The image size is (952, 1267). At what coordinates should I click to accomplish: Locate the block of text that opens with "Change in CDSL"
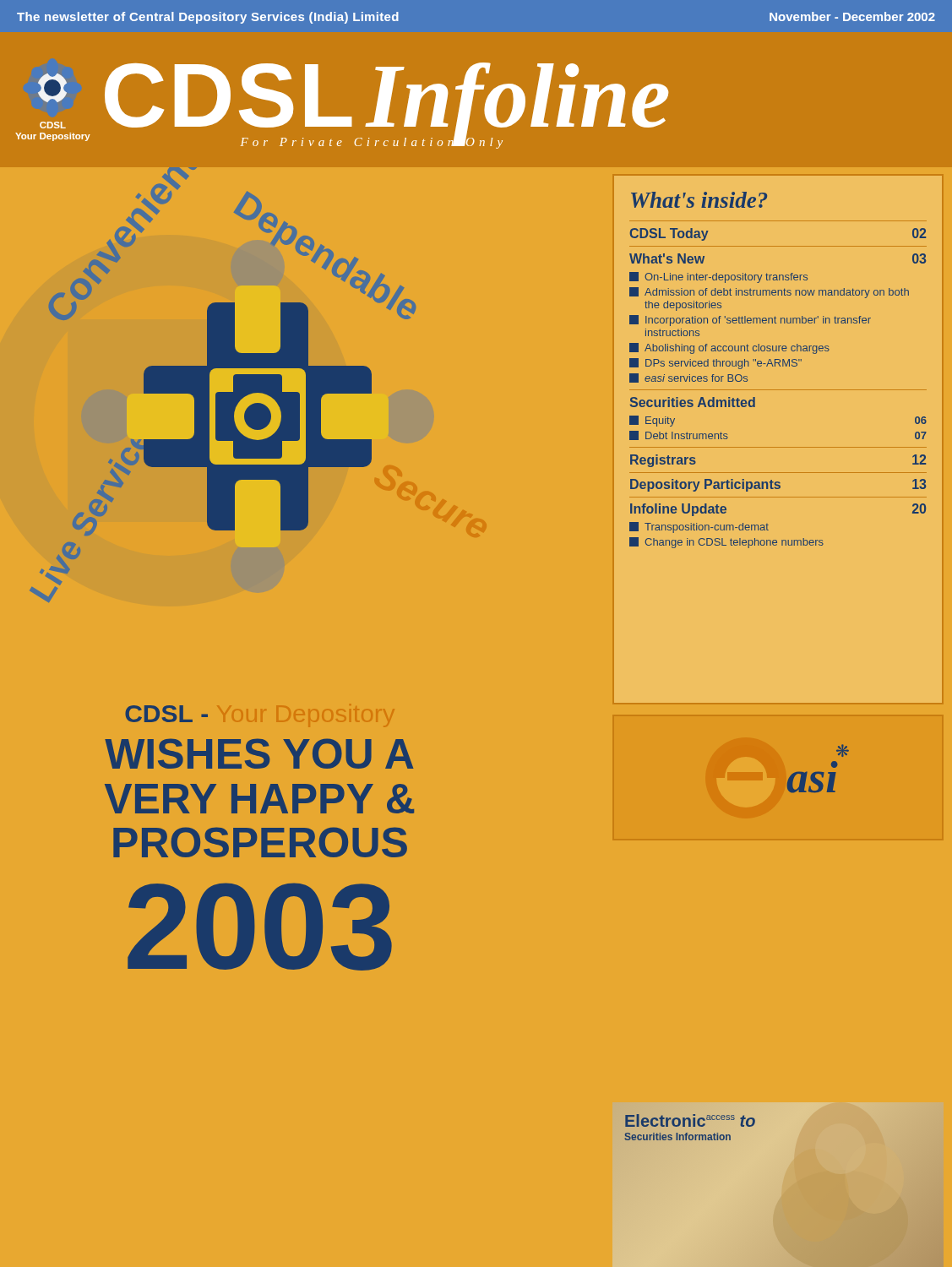pos(726,542)
